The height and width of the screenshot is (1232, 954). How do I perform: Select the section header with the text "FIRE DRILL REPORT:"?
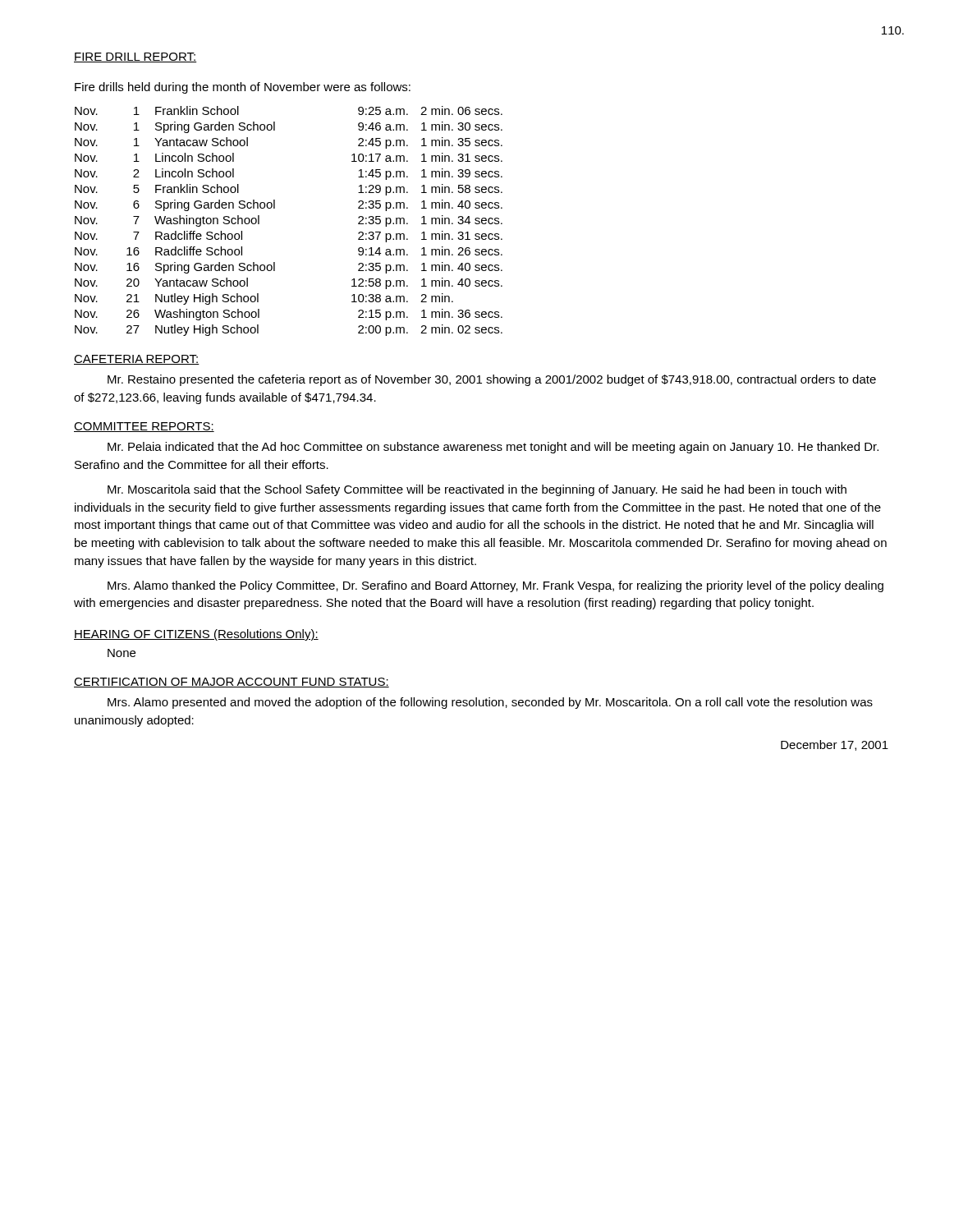click(135, 56)
